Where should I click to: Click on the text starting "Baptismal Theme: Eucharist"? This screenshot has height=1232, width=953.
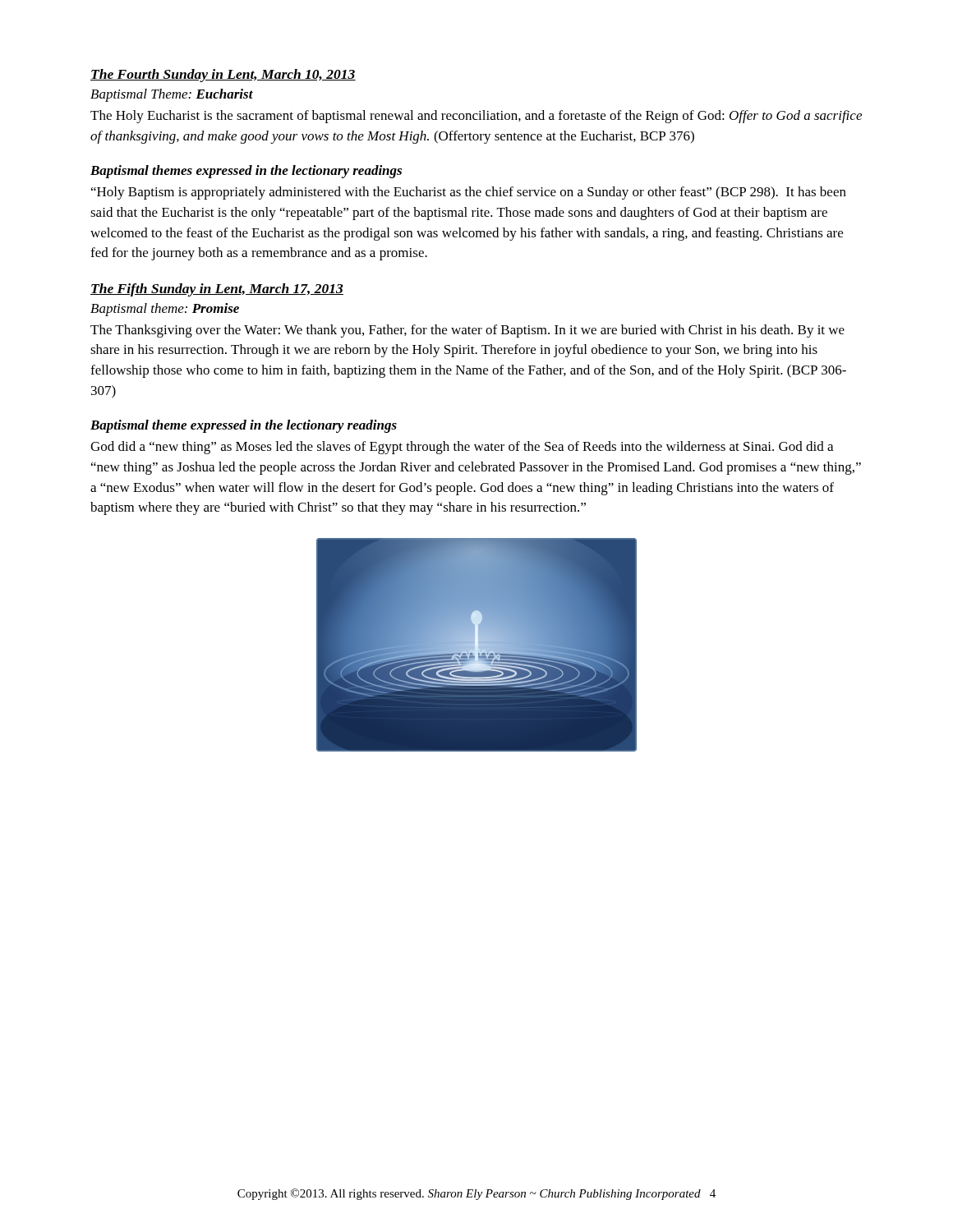click(x=171, y=94)
